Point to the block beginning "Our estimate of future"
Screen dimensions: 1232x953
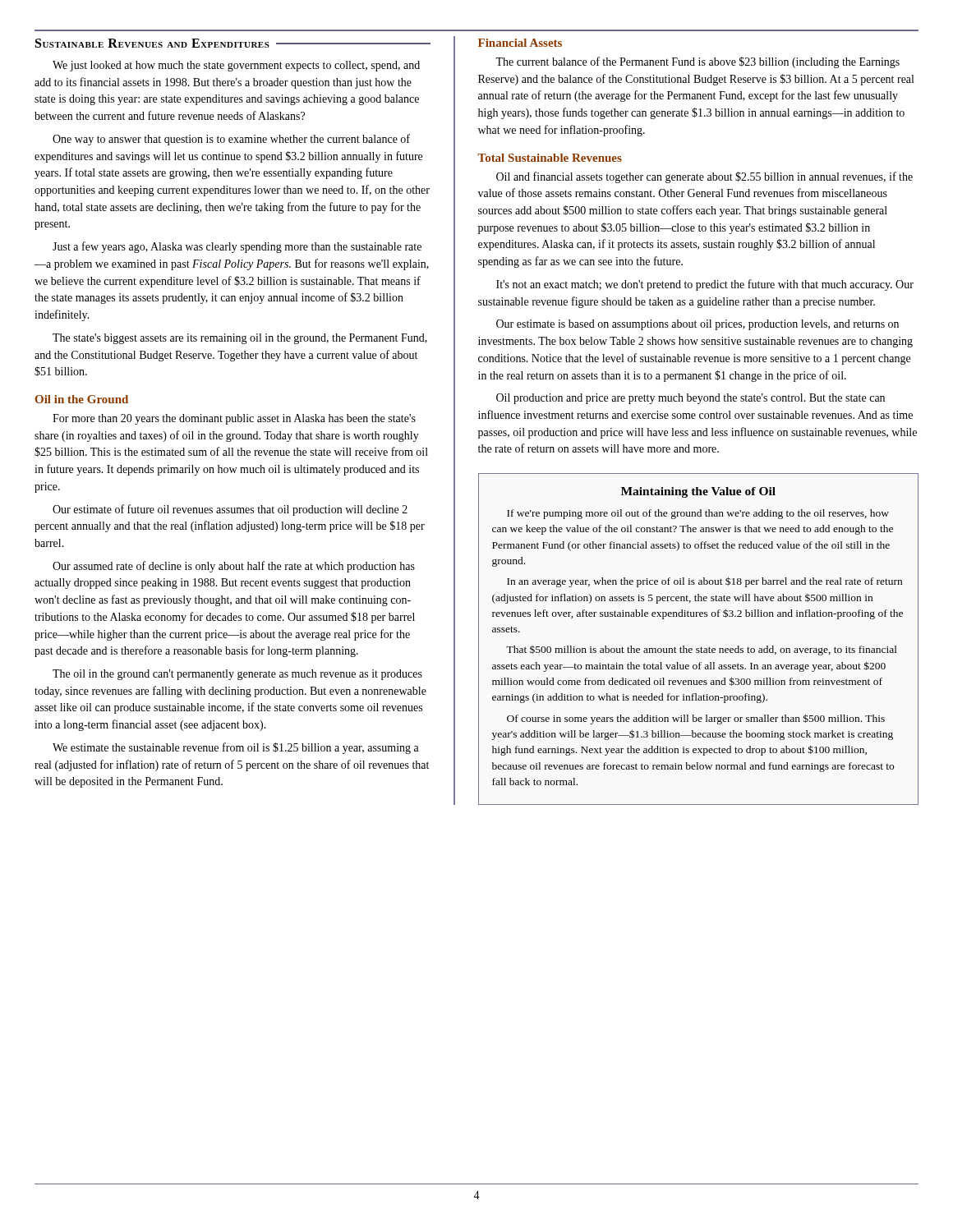[232, 527]
